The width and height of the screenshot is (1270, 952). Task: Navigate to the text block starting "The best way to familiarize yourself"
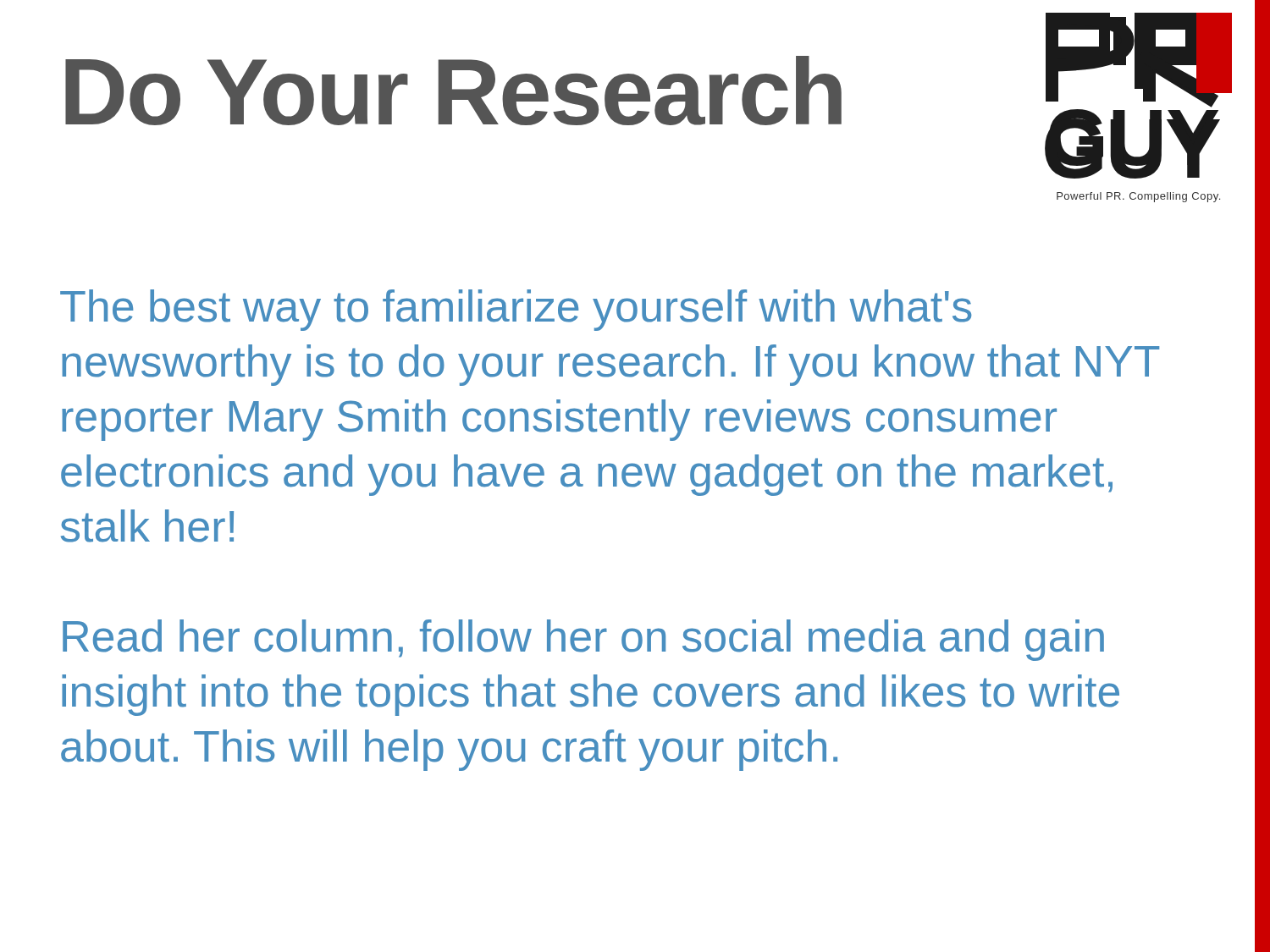tap(609, 416)
